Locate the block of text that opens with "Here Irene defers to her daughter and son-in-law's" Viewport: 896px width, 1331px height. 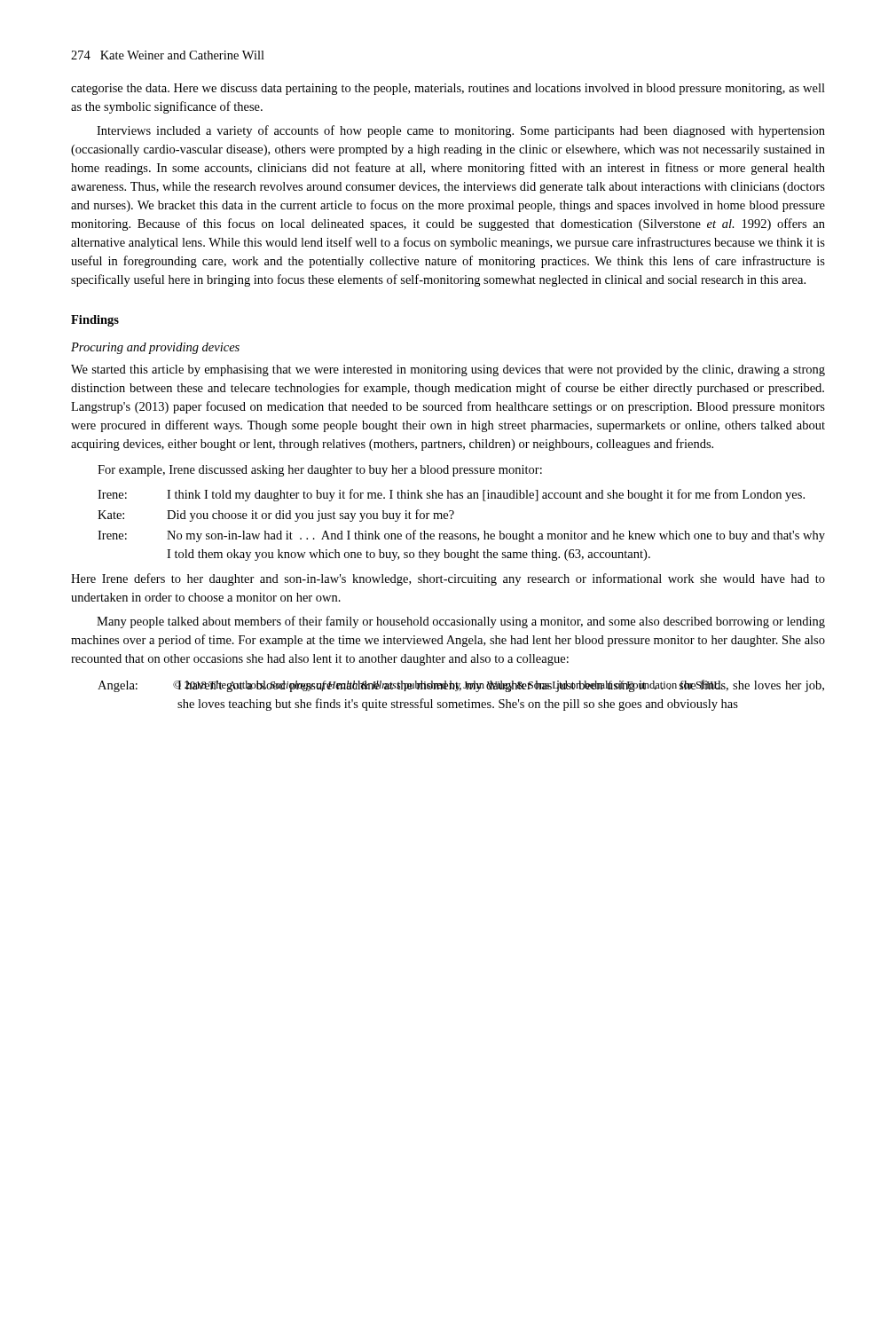click(448, 589)
